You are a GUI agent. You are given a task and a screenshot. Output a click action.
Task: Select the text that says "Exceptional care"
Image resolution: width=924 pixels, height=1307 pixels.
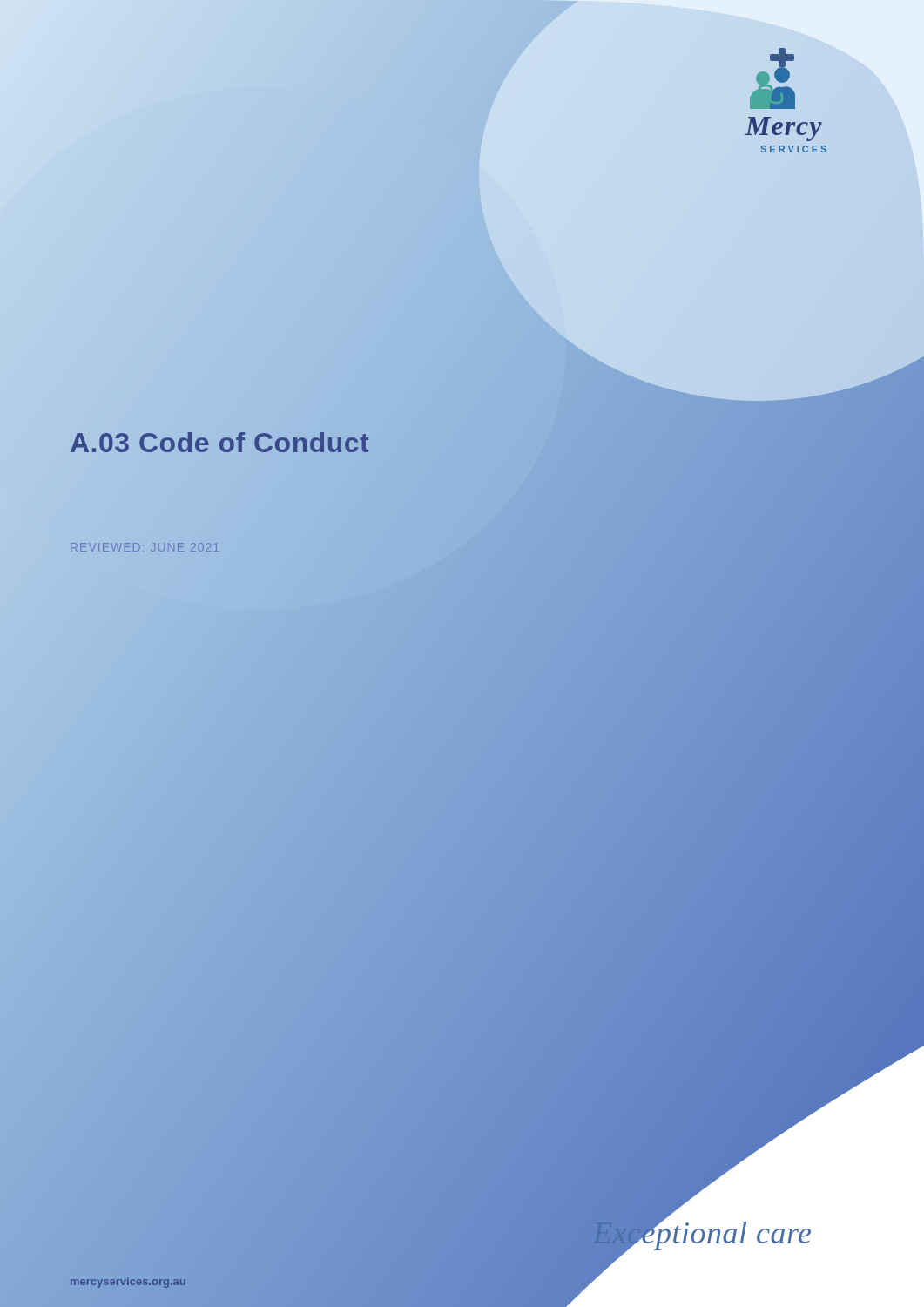click(x=728, y=1230)
